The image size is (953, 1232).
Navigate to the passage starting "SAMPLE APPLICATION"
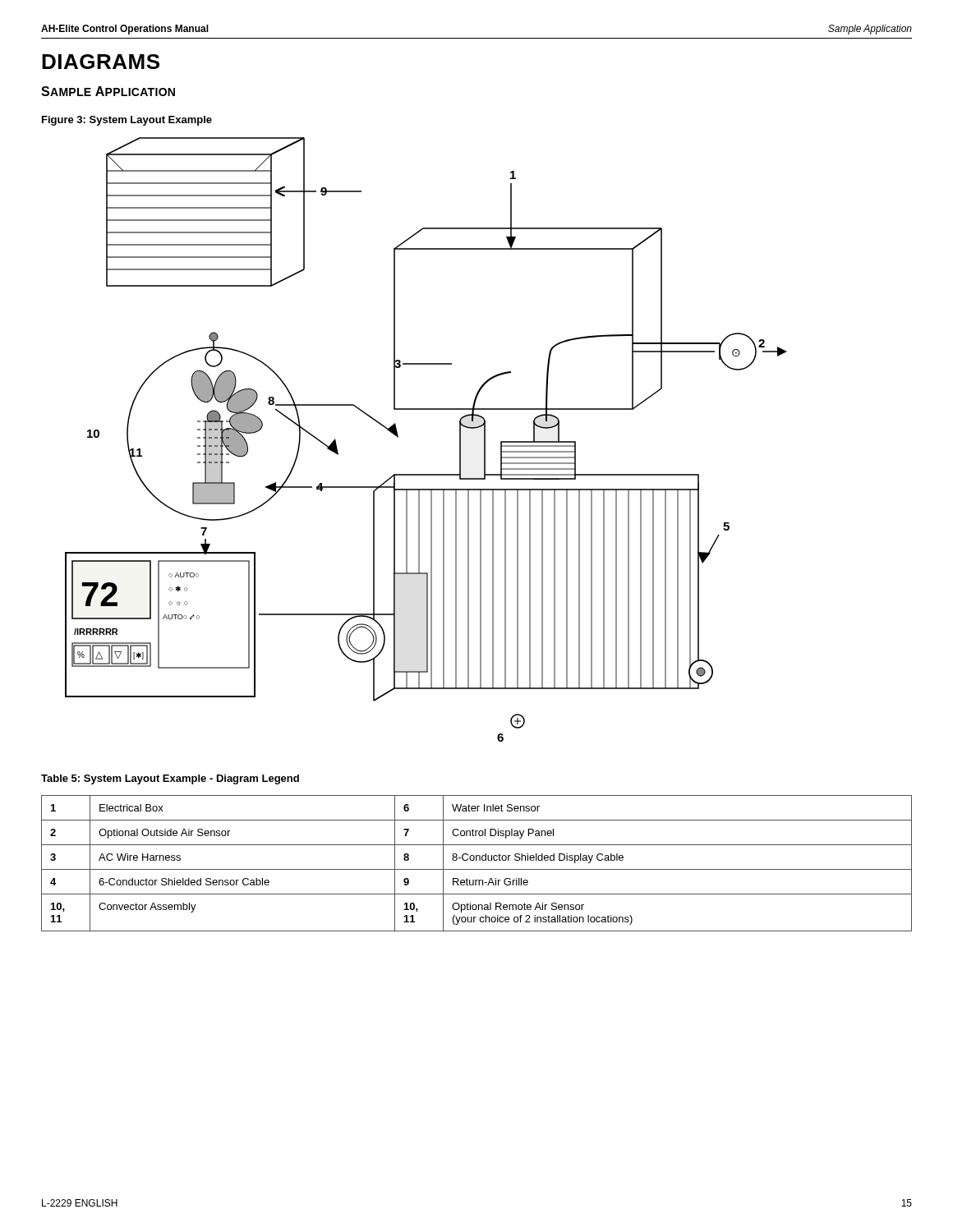[109, 92]
